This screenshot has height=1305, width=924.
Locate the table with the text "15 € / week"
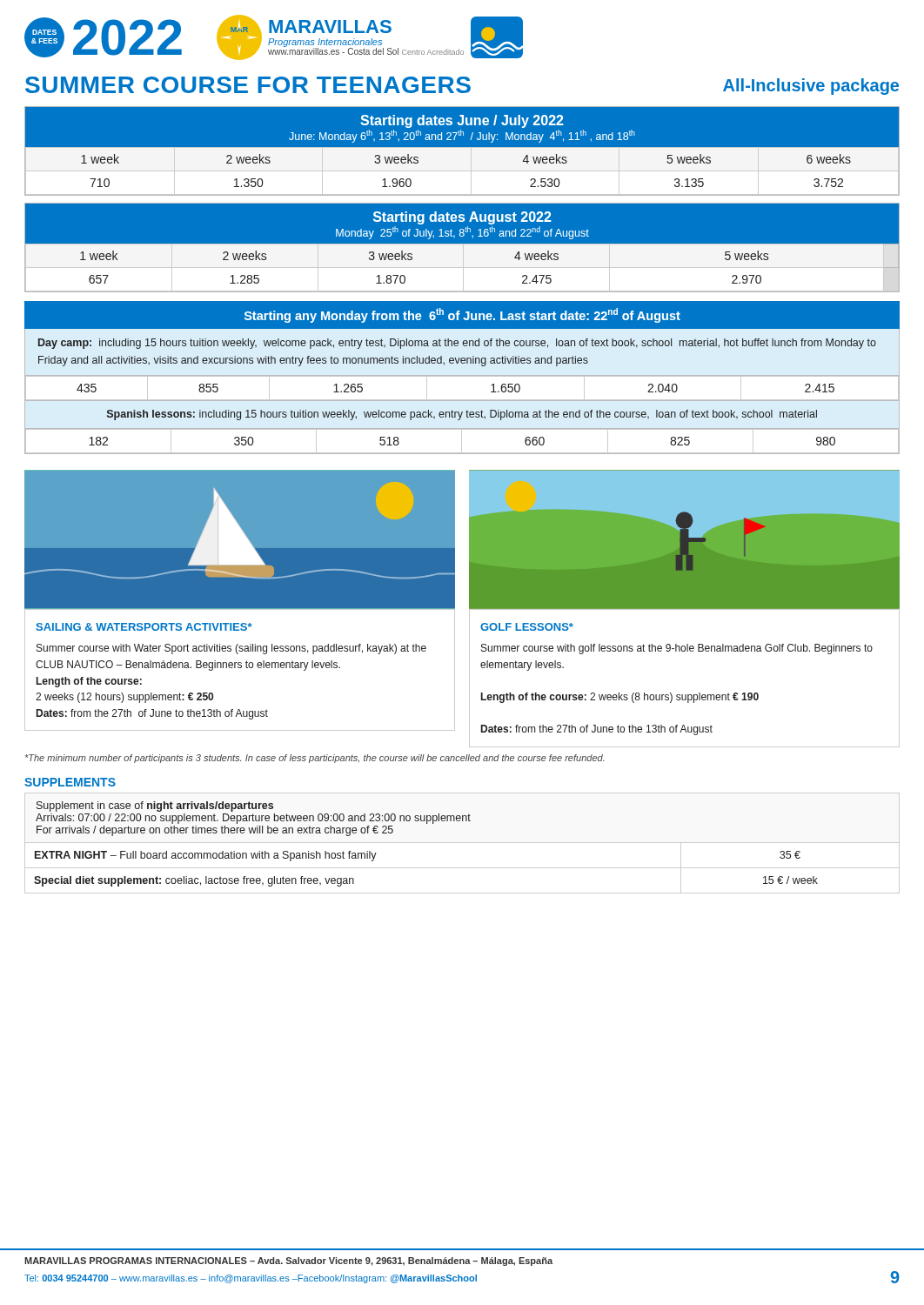pos(462,843)
